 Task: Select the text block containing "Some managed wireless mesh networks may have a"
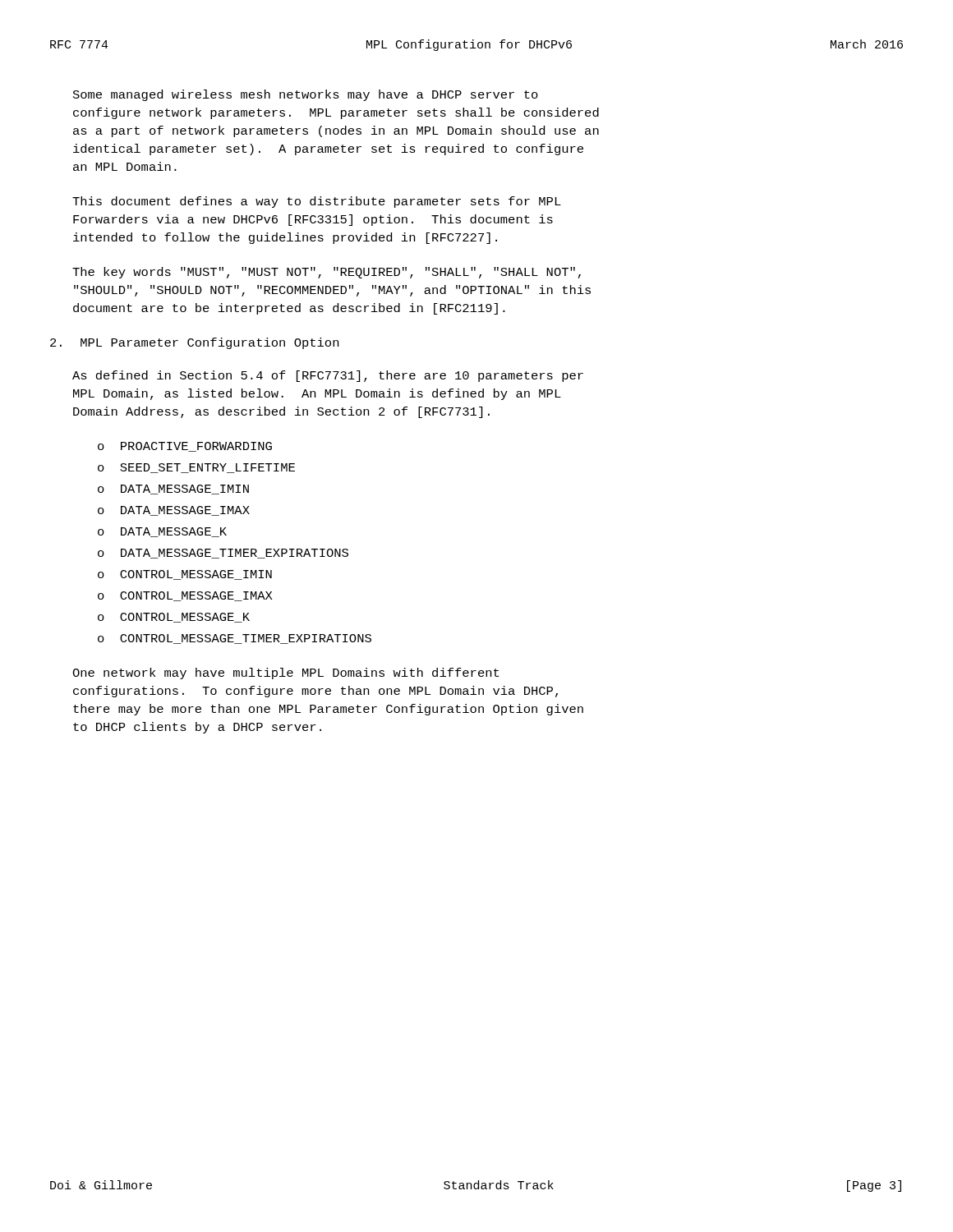coord(324,131)
